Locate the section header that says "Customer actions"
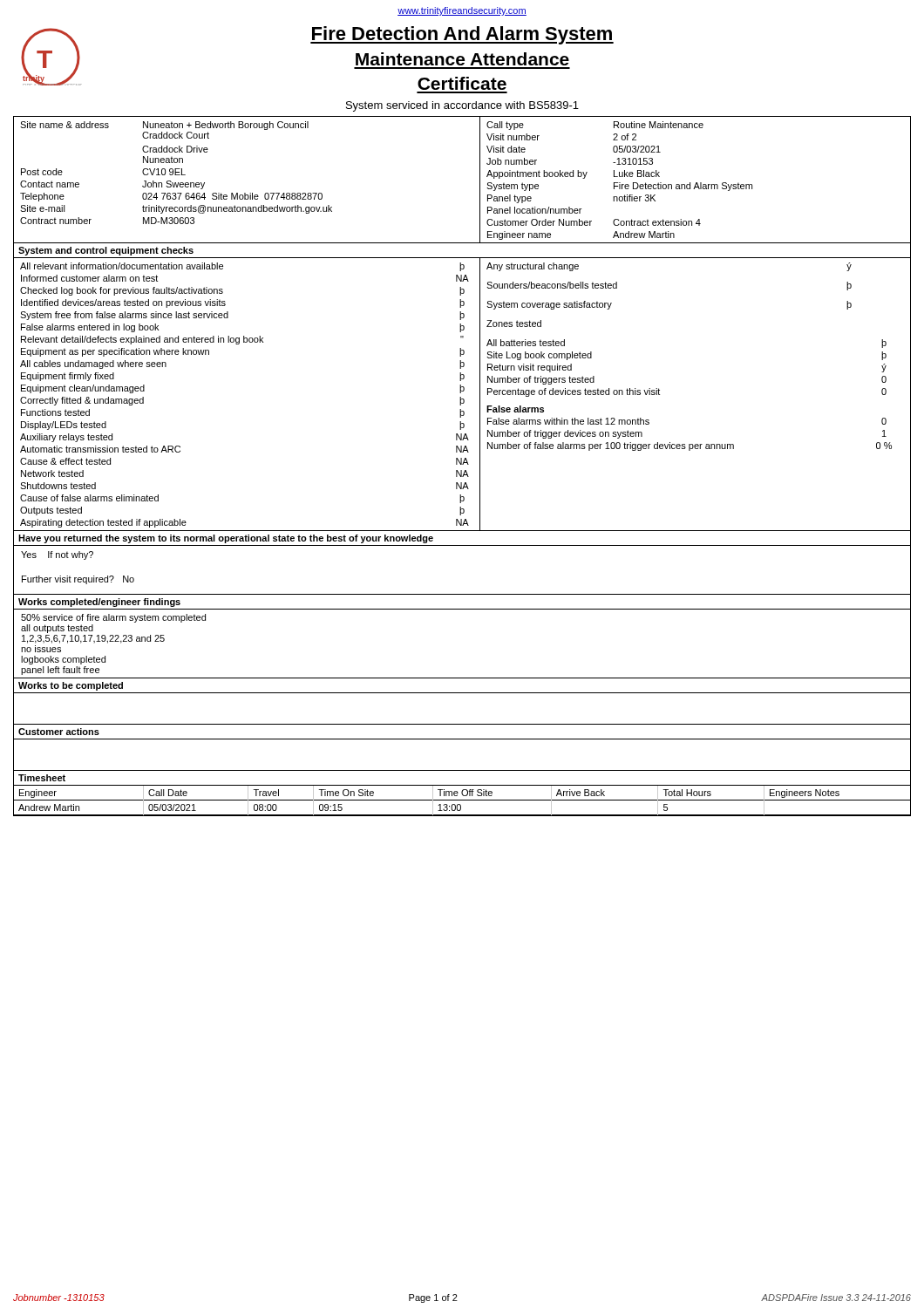The width and height of the screenshot is (924, 1308). point(59,732)
